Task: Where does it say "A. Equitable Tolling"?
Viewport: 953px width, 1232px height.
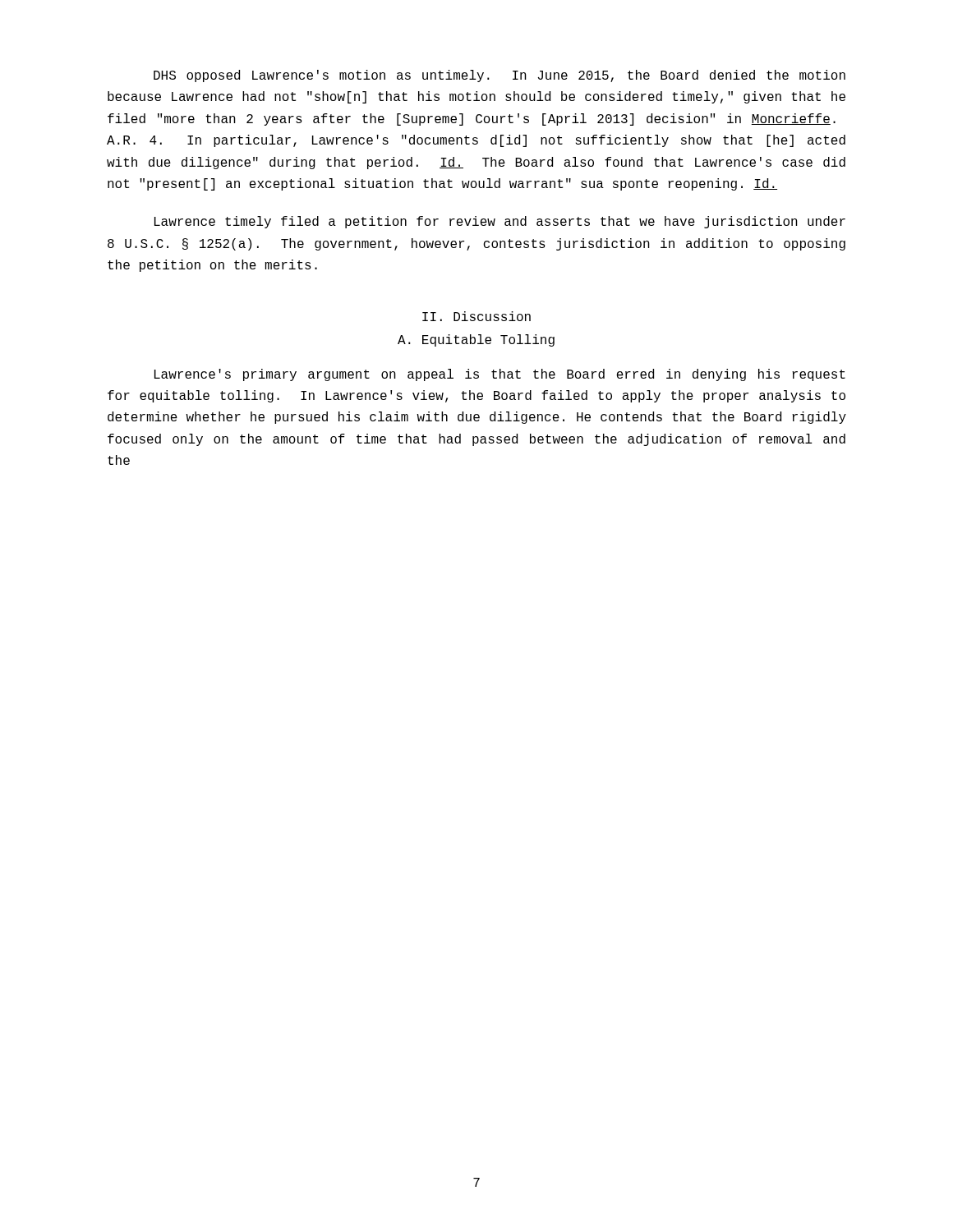Action: pos(476,340)
